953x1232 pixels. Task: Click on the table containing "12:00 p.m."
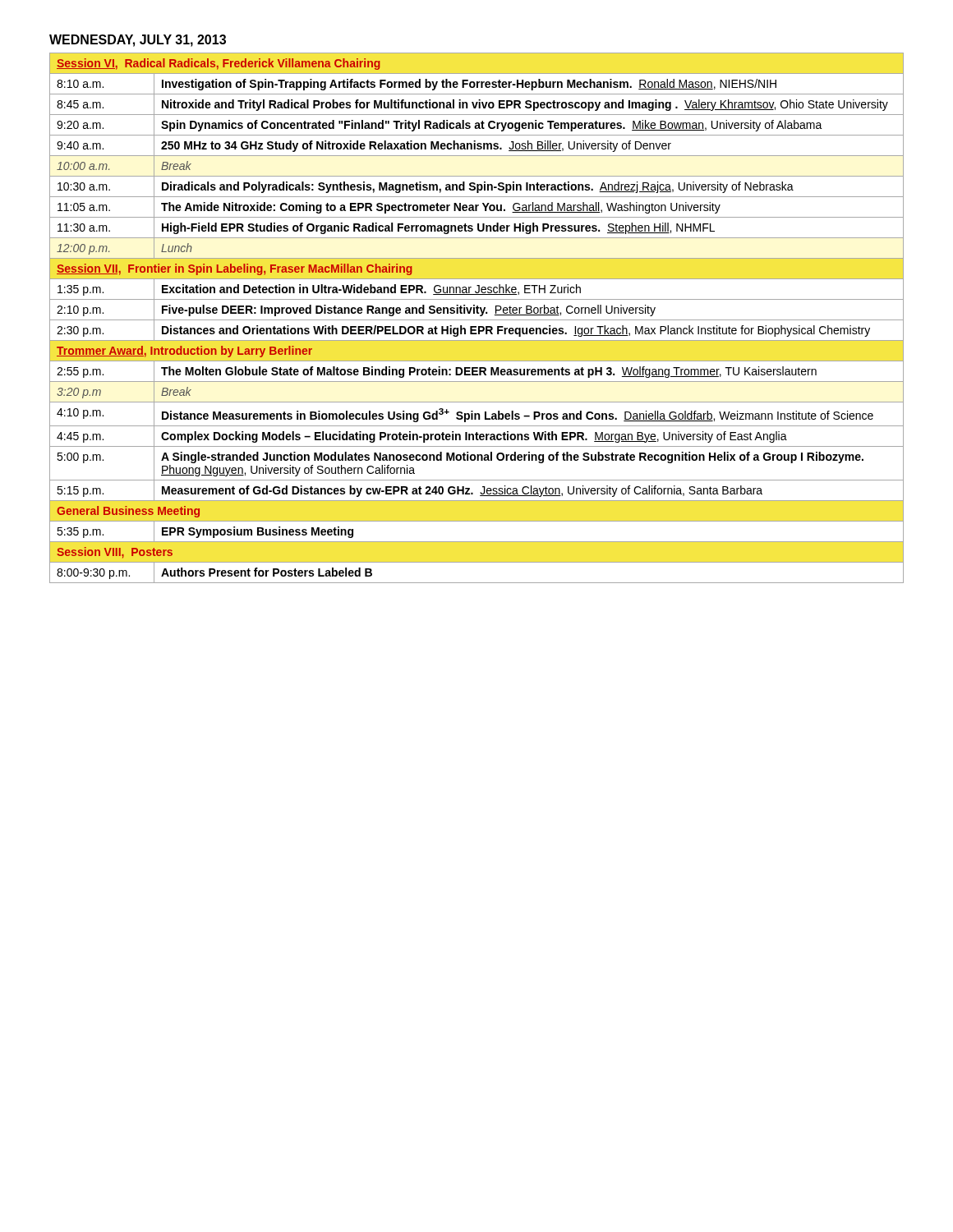[x=476, y=318]
